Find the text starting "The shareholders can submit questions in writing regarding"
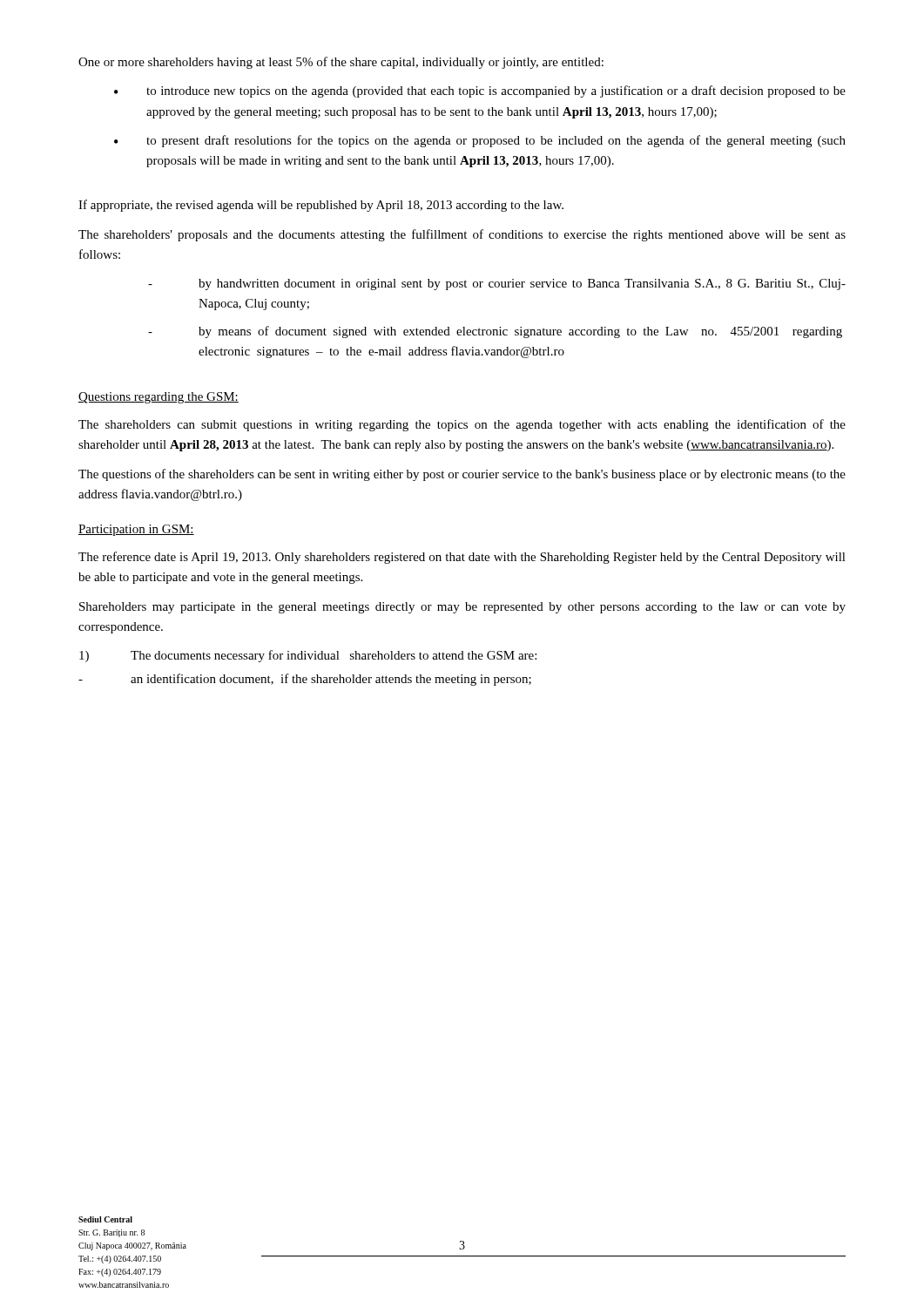Screen dimensions: 1307x924 coord(462,434)
